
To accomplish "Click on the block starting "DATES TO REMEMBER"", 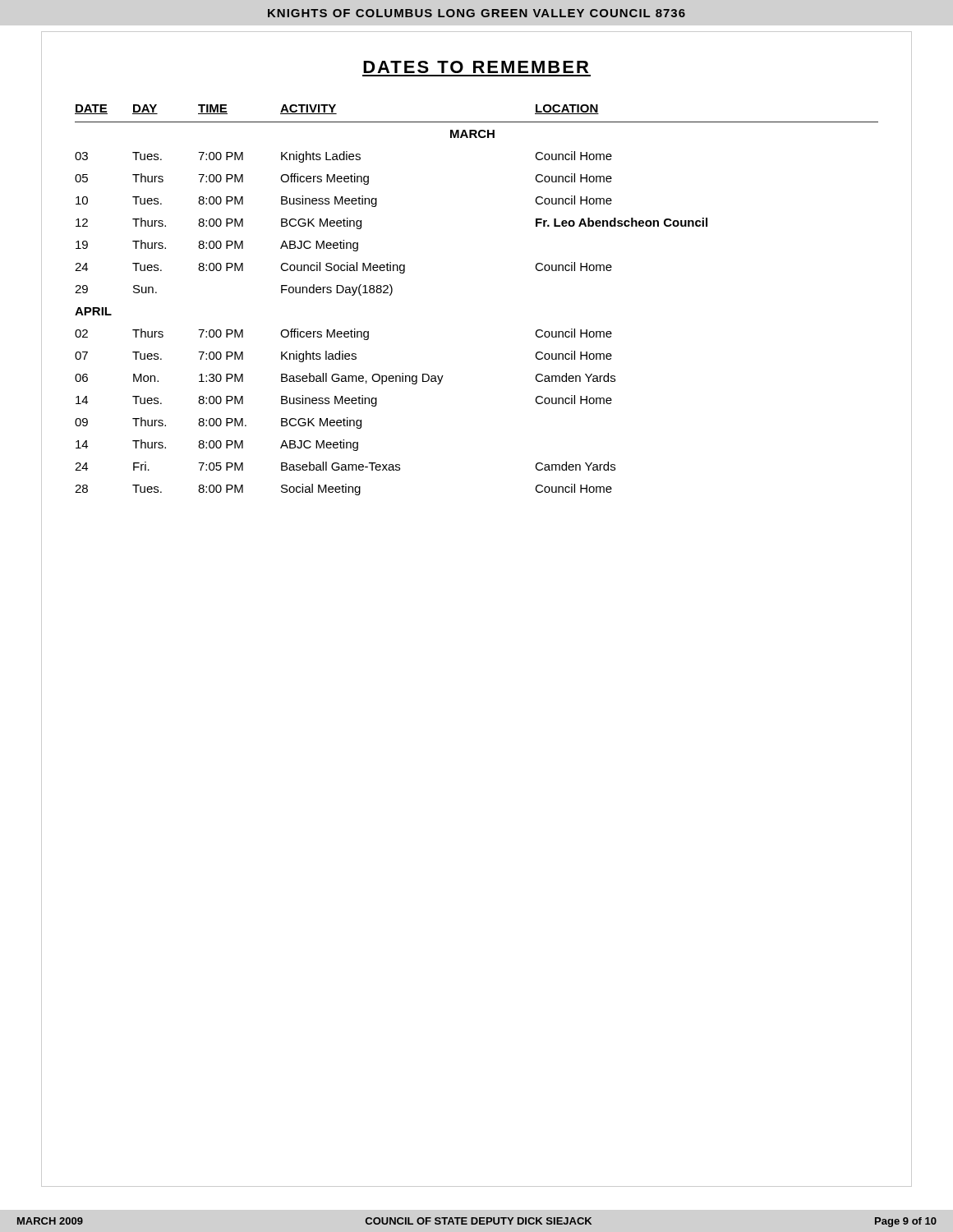I will point(476,67).
